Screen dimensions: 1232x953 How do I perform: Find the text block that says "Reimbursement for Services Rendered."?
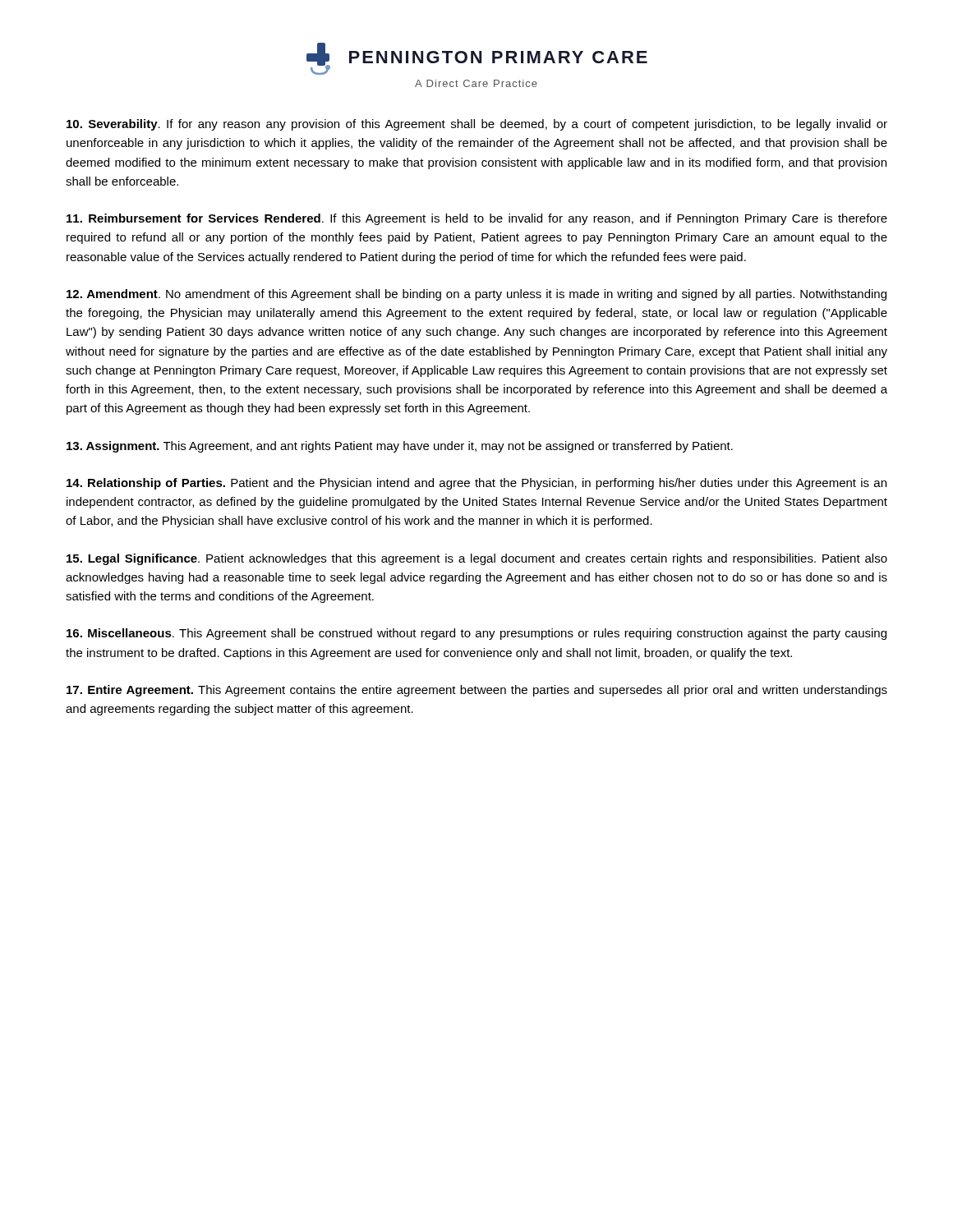click(x=476, y=237)
